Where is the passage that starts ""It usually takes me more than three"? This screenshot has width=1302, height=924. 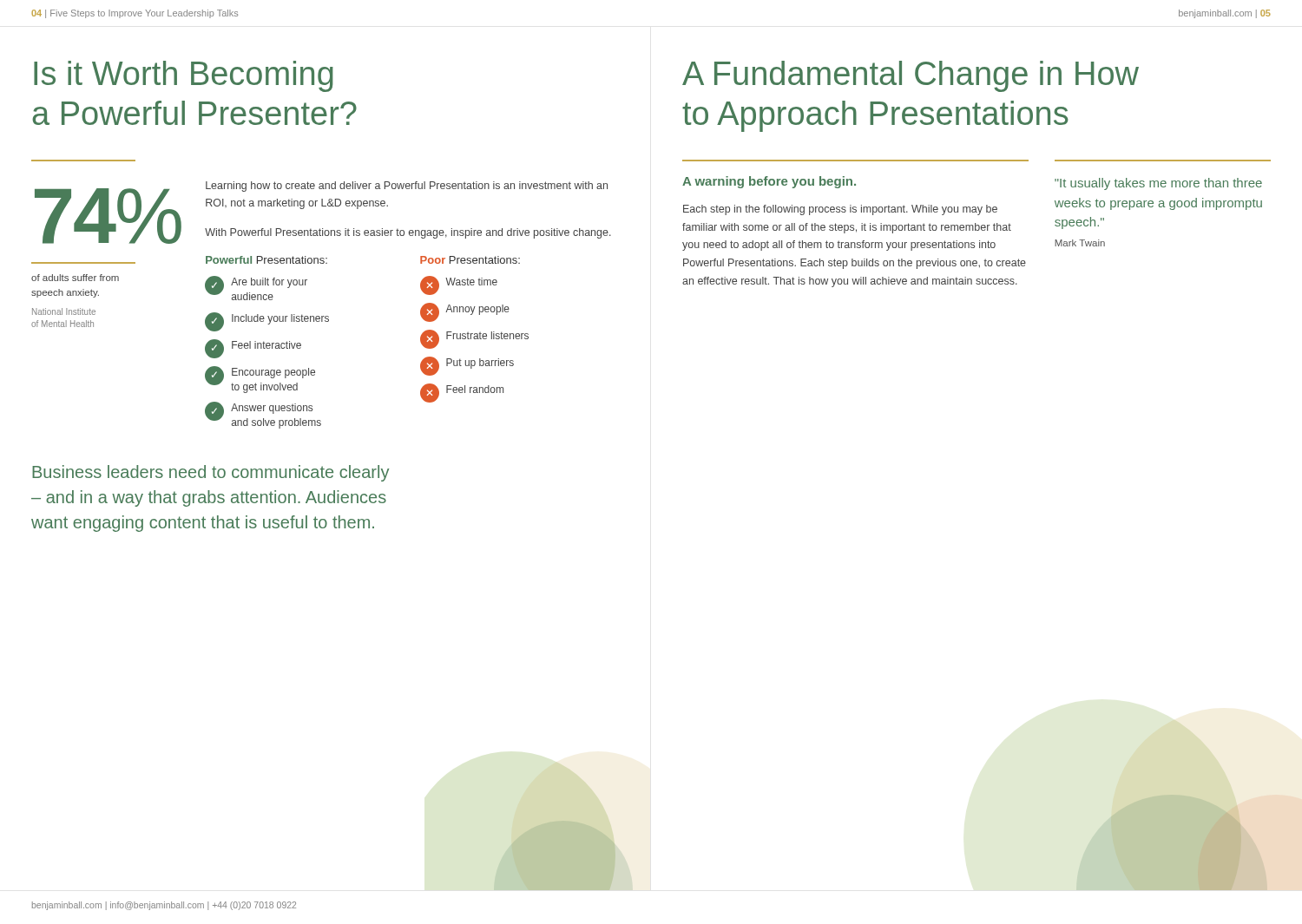click(x=1163, y=211)
